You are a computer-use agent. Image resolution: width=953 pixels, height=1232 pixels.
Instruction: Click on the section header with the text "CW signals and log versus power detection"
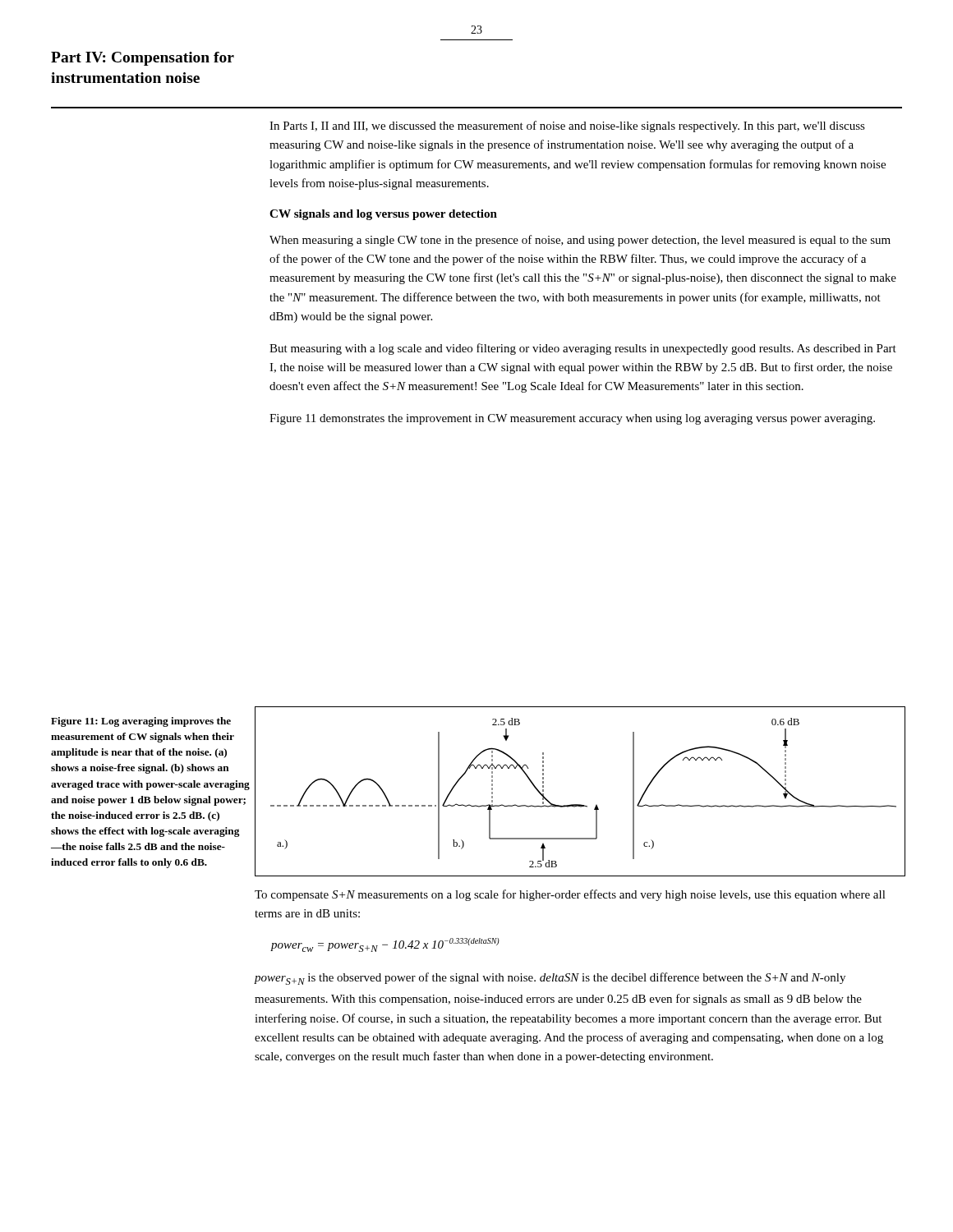[383, 213]
